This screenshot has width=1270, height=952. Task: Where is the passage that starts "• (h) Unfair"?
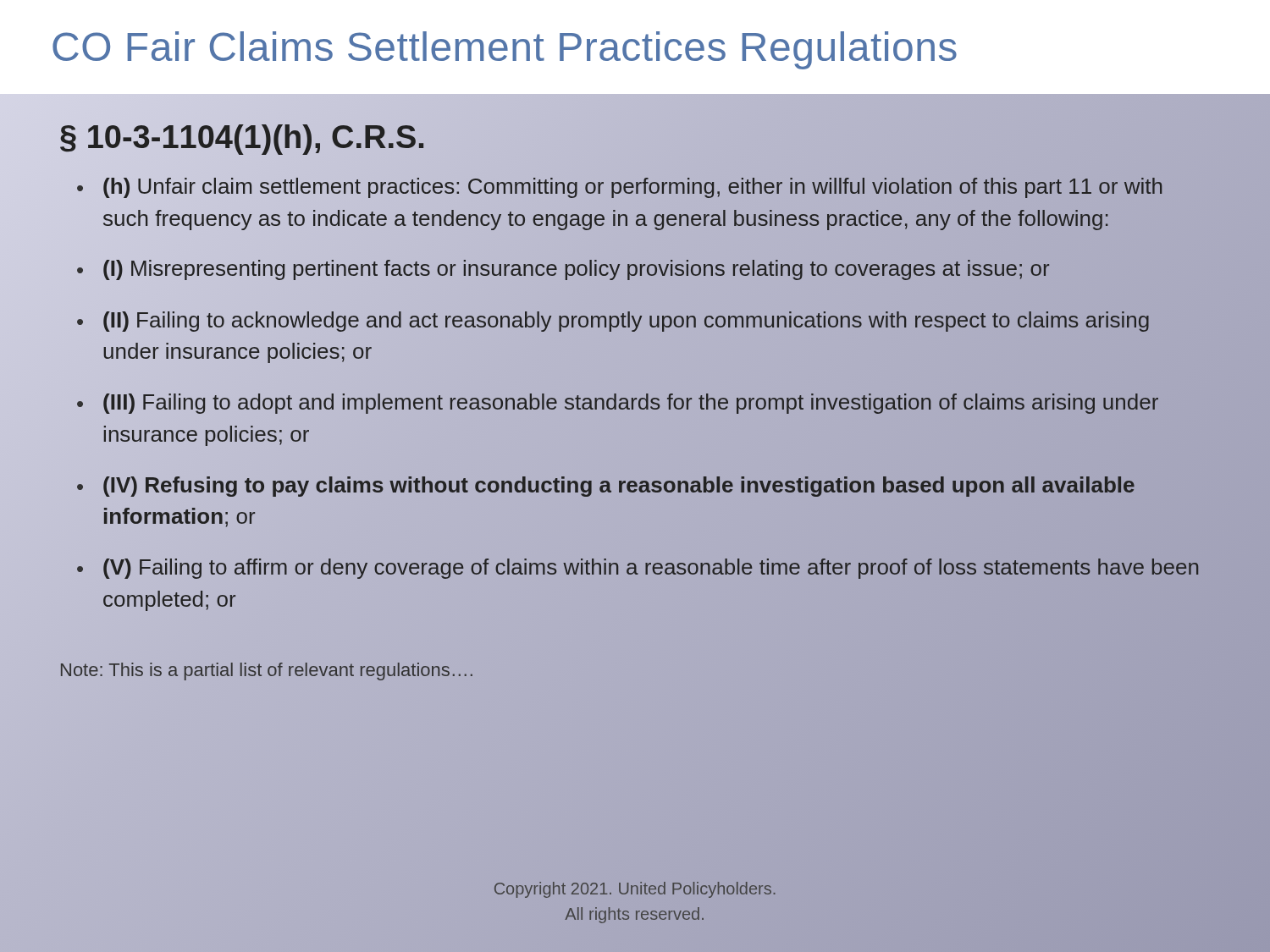click(x=643, y=203)
